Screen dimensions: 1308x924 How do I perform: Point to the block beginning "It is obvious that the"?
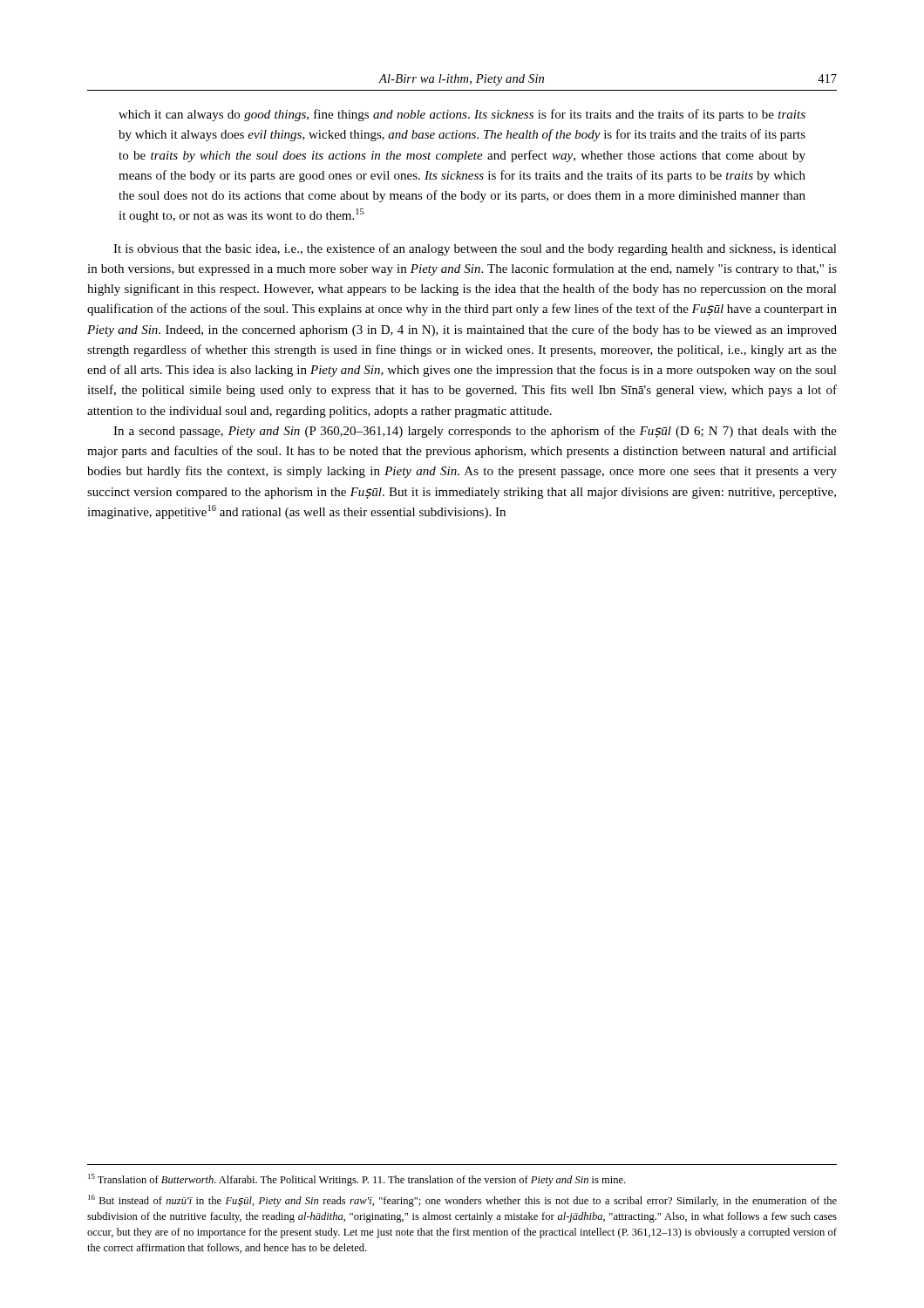coord(462,330)
